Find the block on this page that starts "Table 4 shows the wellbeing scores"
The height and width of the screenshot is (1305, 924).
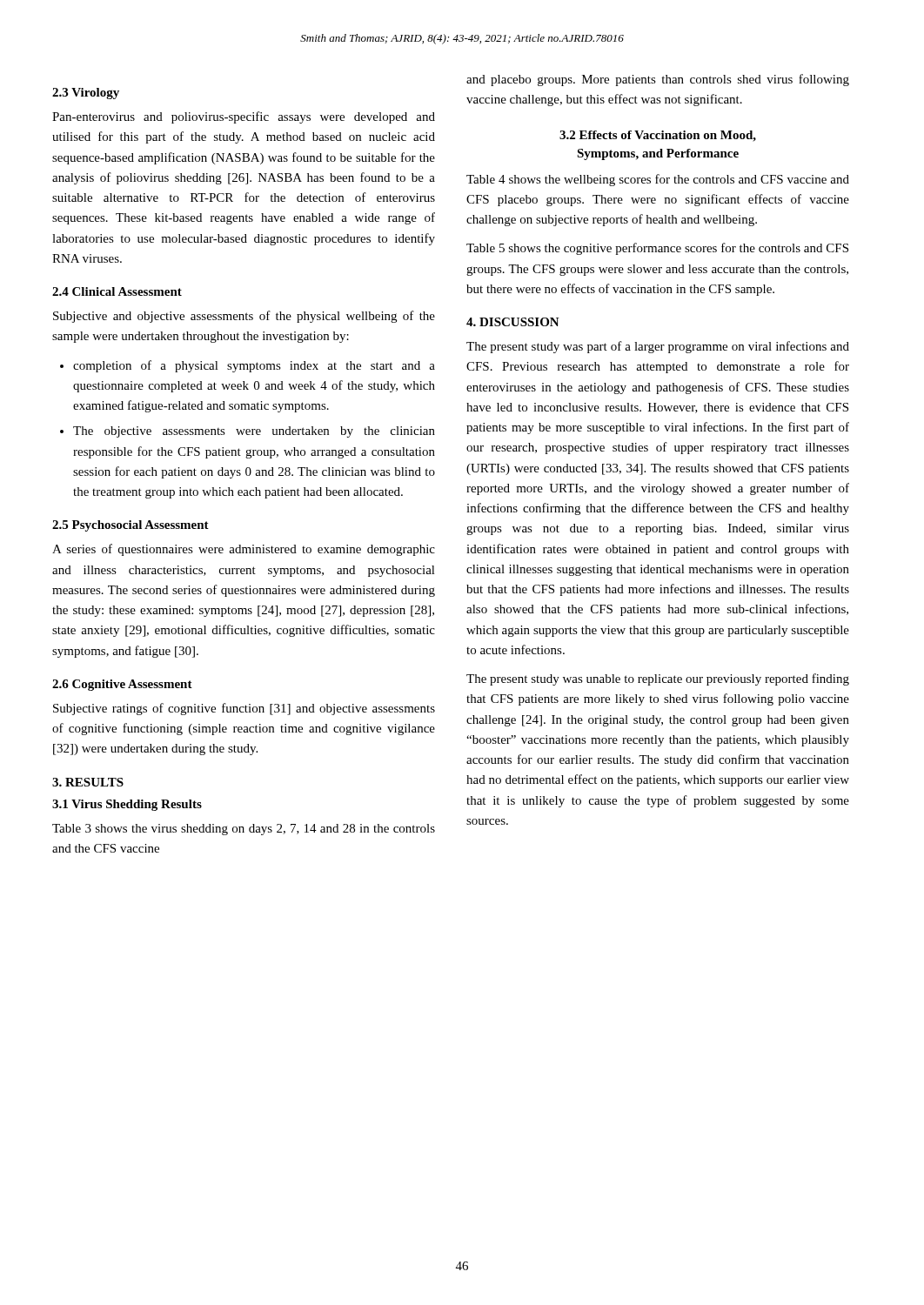pos(658,199)
